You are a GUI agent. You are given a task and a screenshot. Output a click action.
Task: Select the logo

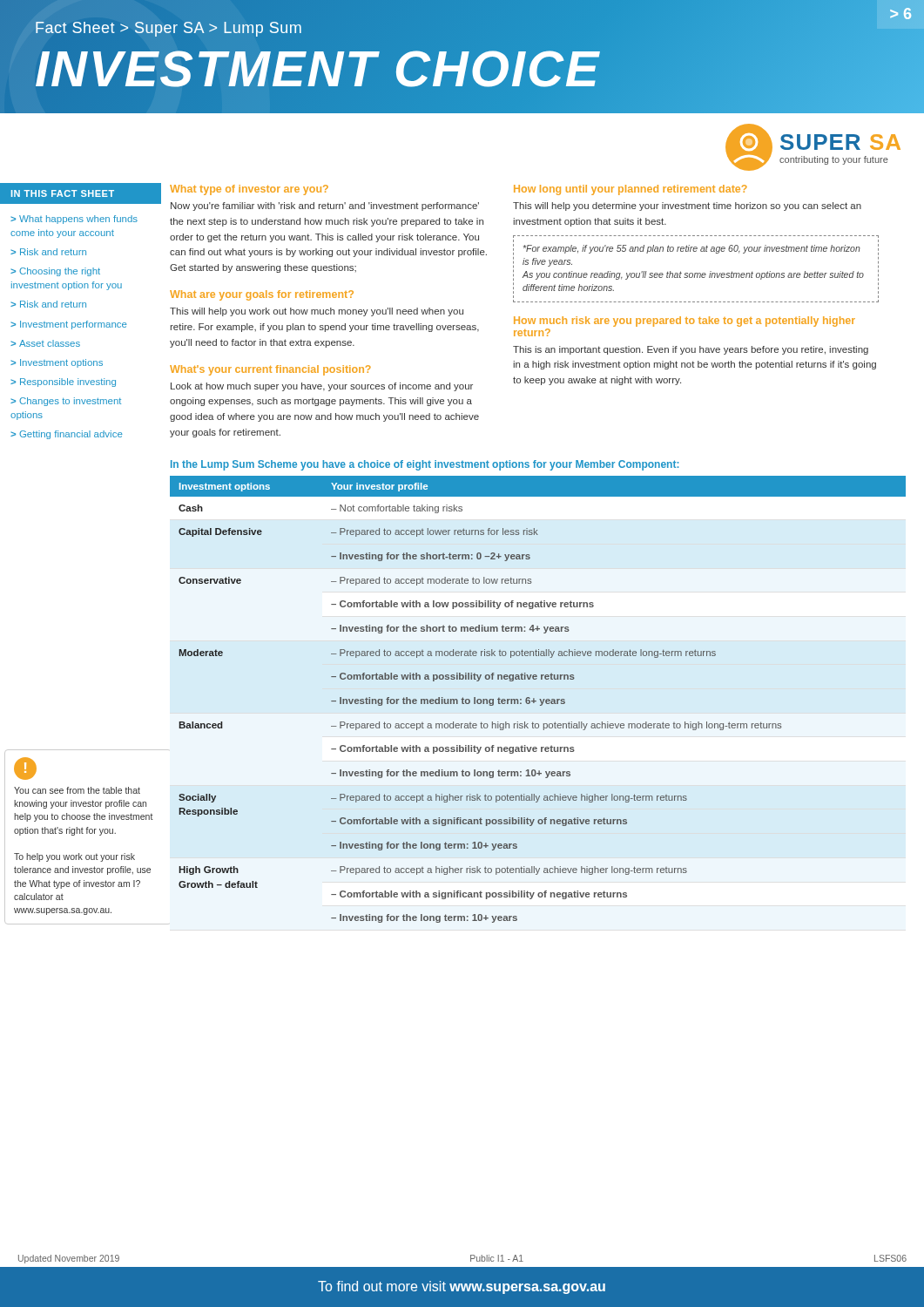coord(814,147)
